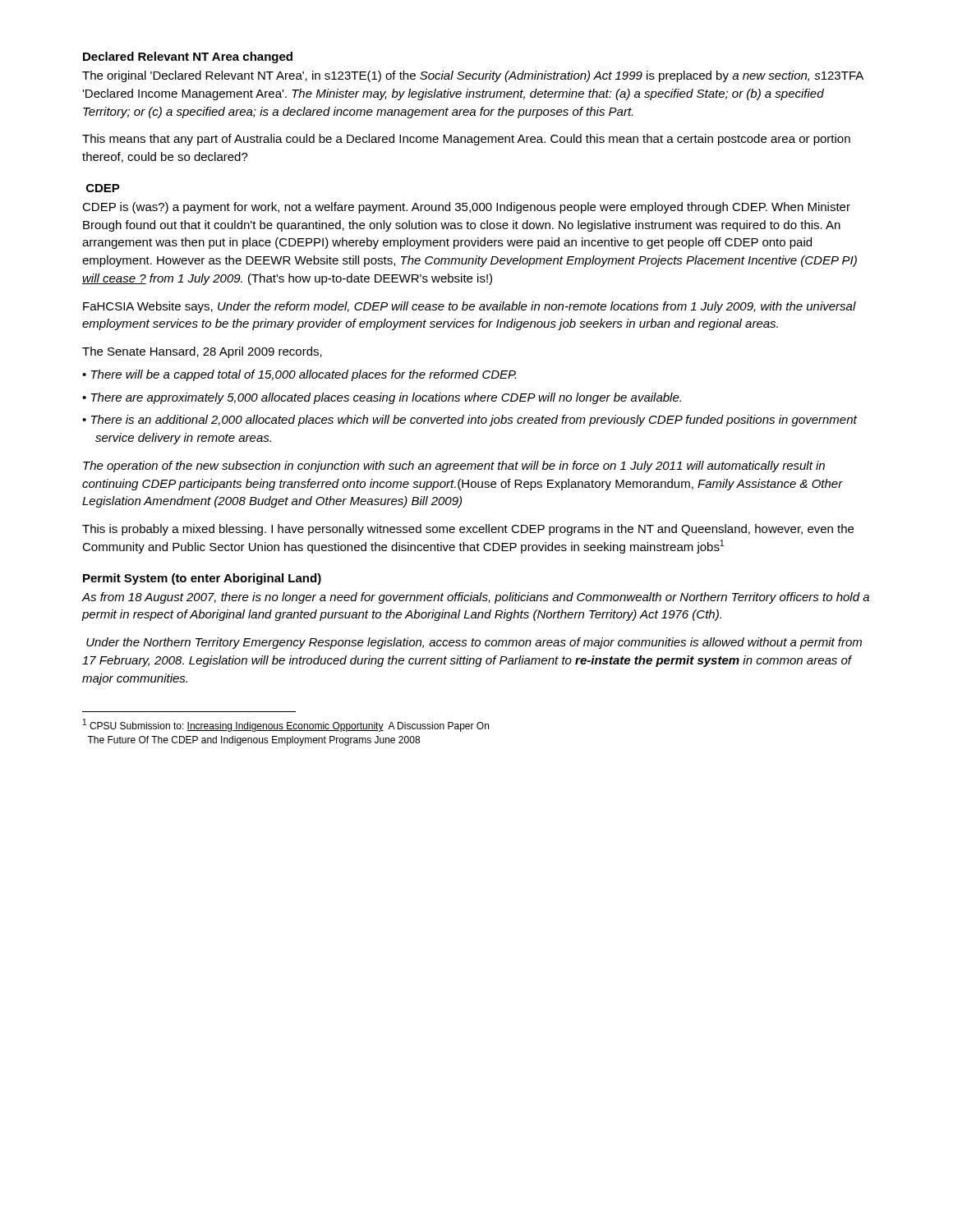Select the text starting "FaHCSIA Website says, Under"
Viewport: 953px width, 1232px height.
469,314
